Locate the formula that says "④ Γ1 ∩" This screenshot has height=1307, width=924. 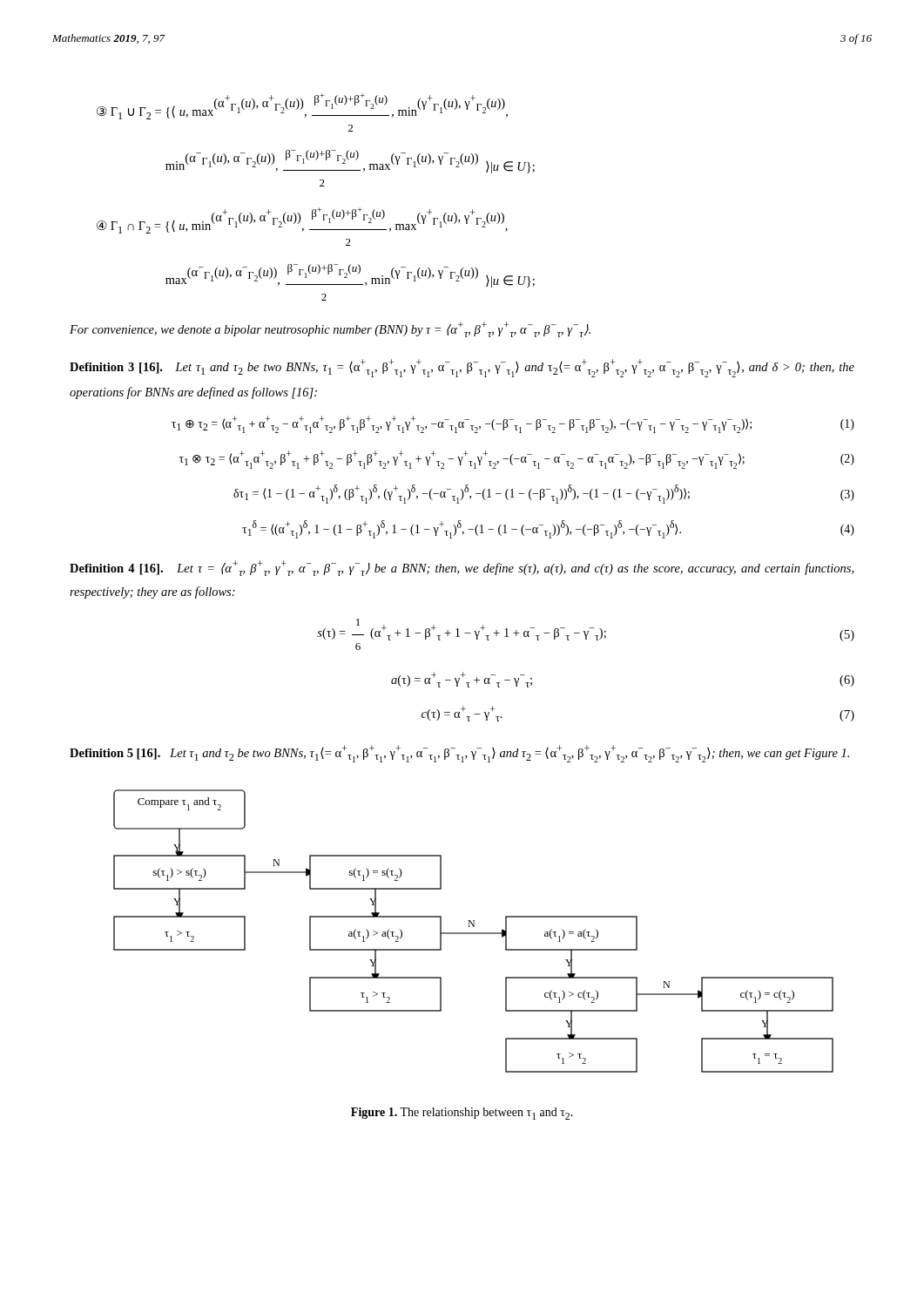(x=302, y=220)
